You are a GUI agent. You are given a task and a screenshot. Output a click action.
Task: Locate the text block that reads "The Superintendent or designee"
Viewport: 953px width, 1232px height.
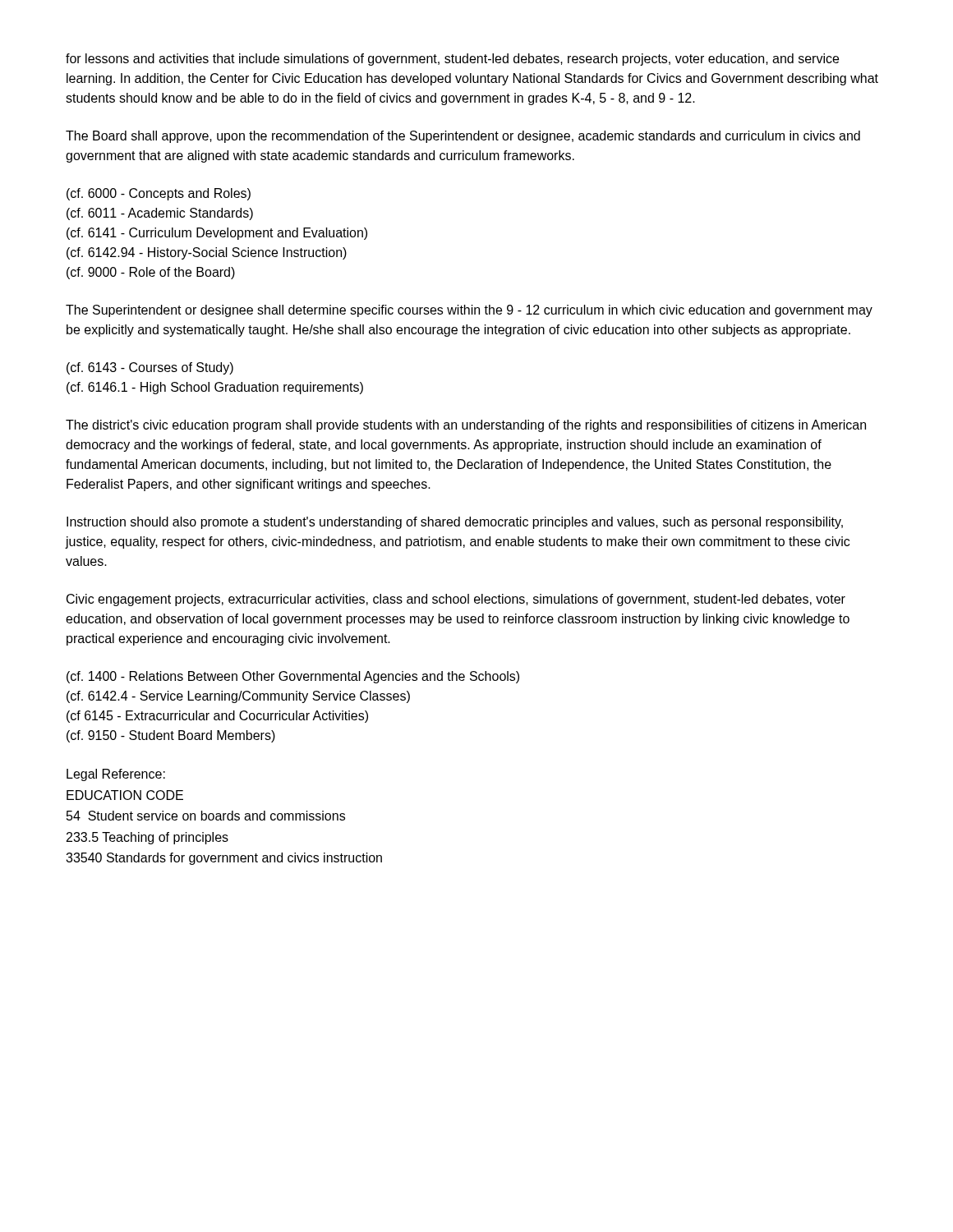(x=469, y=320)
